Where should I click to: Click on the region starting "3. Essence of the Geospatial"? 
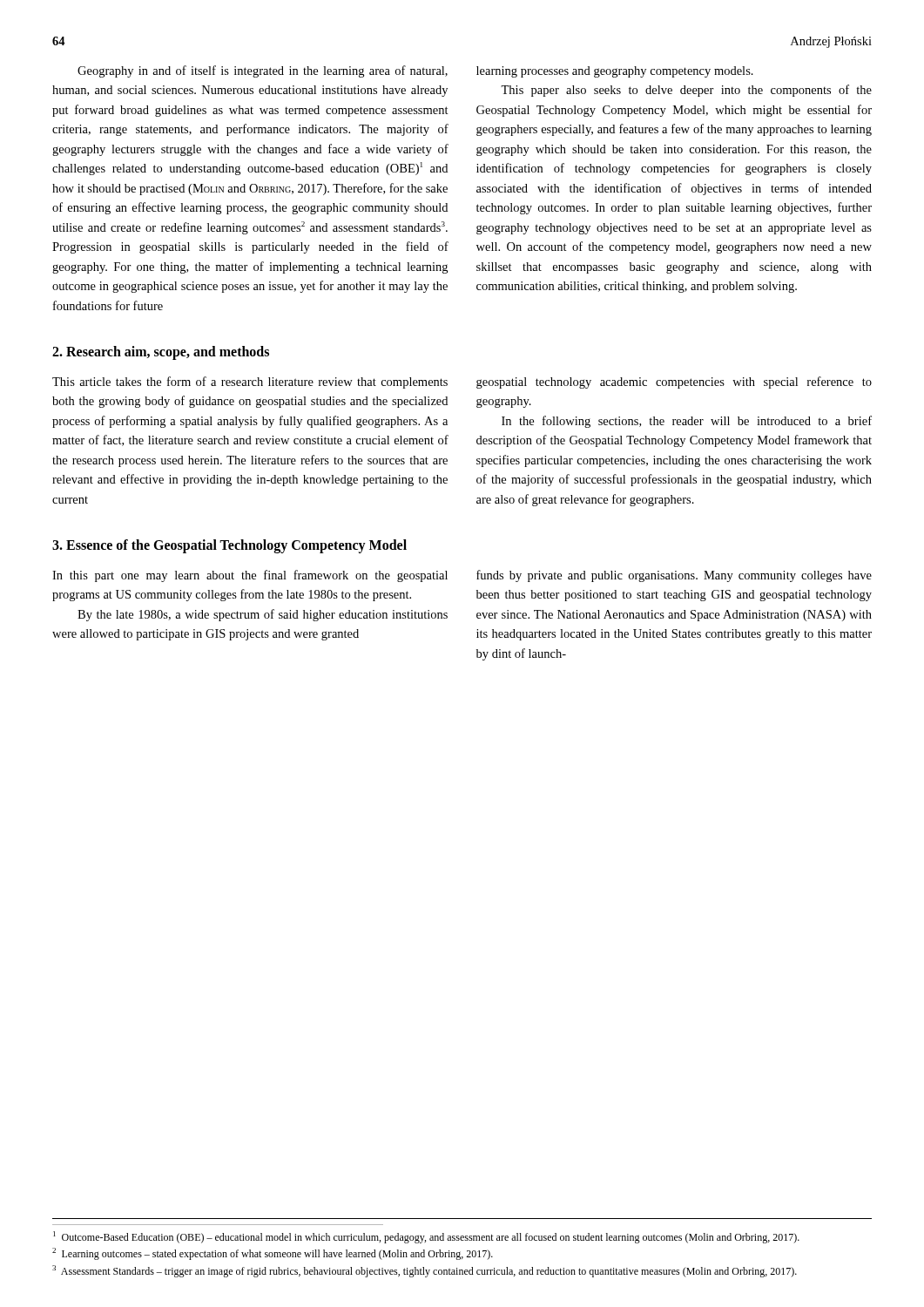tap(230, 545)
